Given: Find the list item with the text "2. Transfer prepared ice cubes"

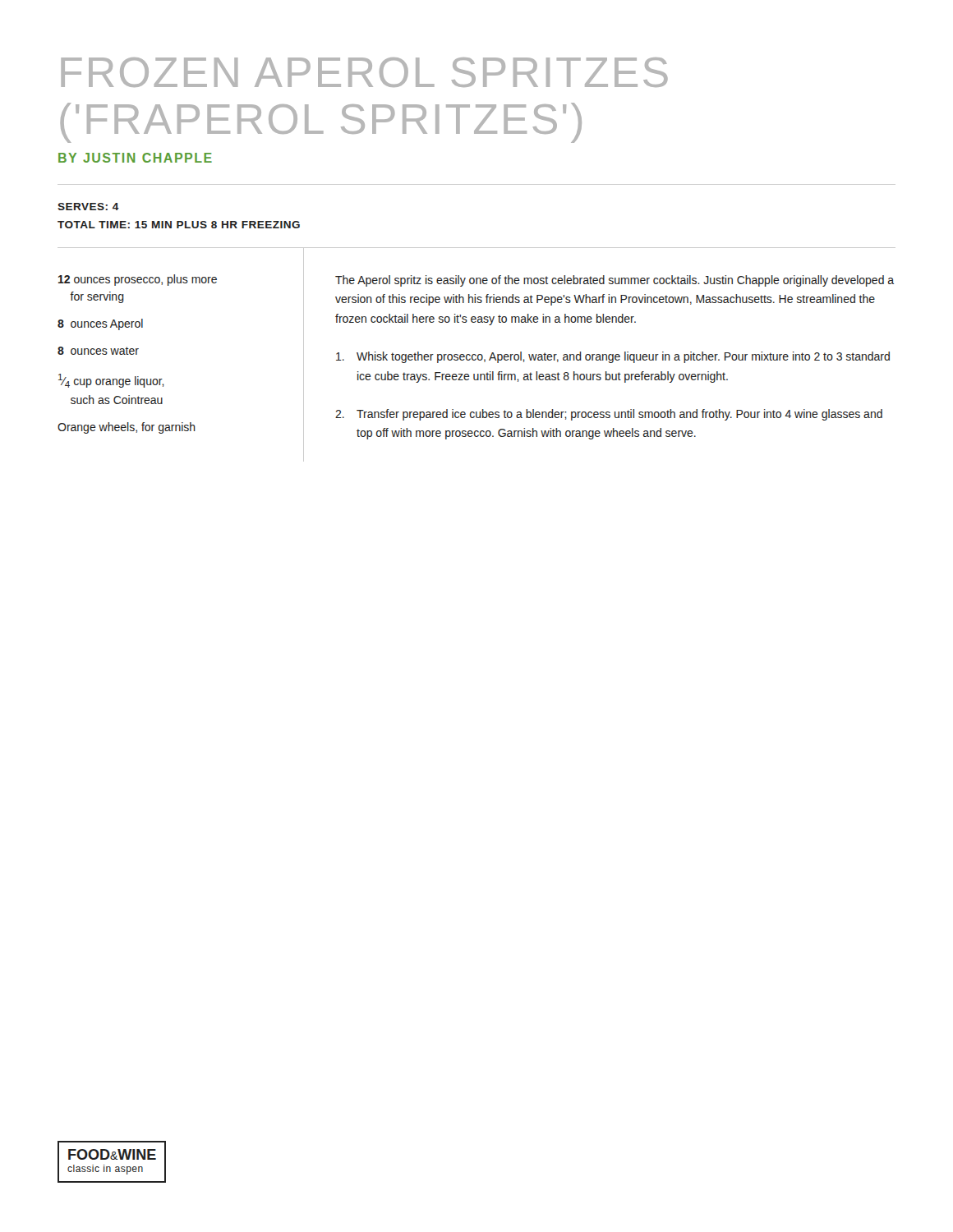Looking at the screenshot, I should [x=615, y=424].
